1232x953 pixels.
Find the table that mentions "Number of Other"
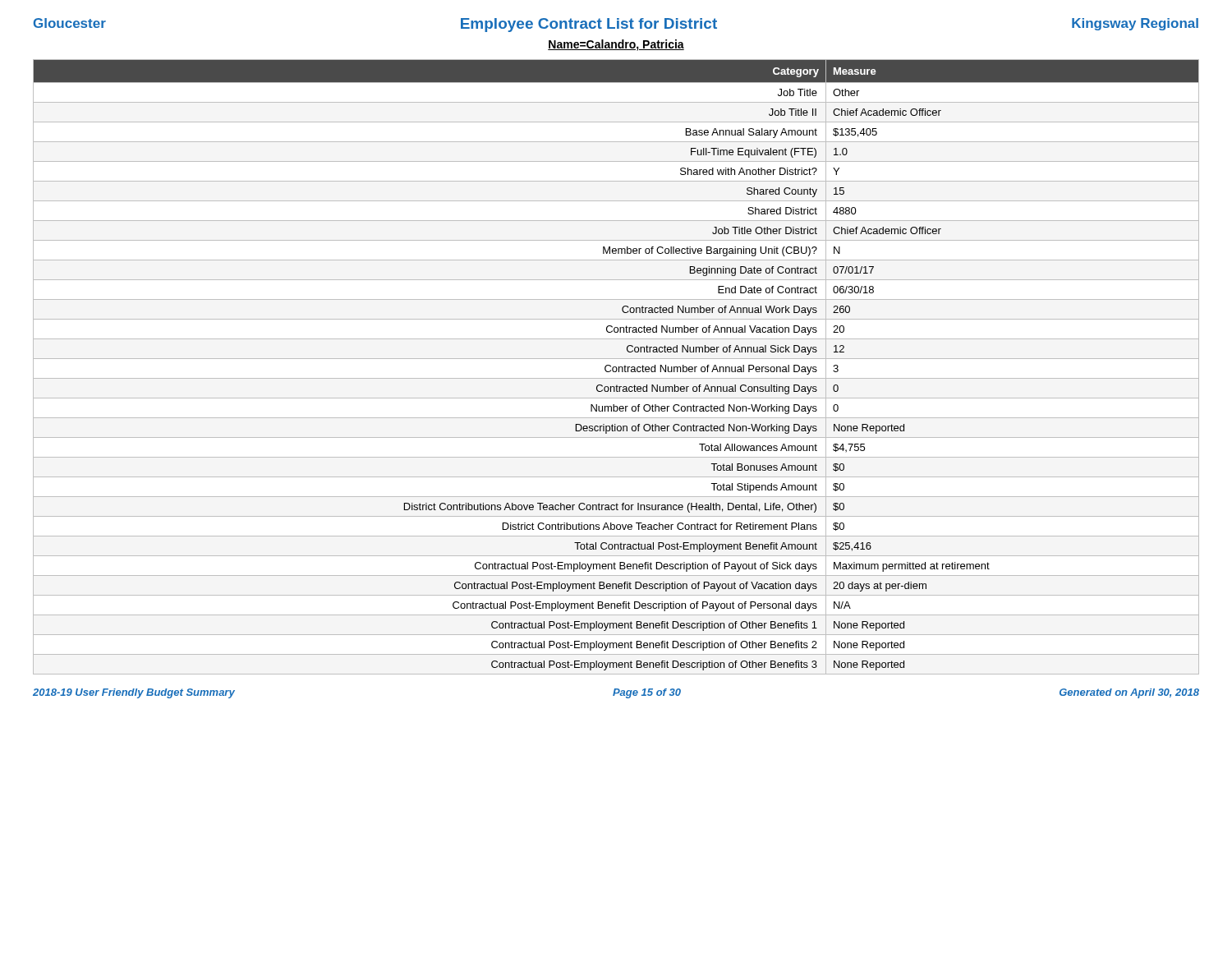tap(616, 367)
